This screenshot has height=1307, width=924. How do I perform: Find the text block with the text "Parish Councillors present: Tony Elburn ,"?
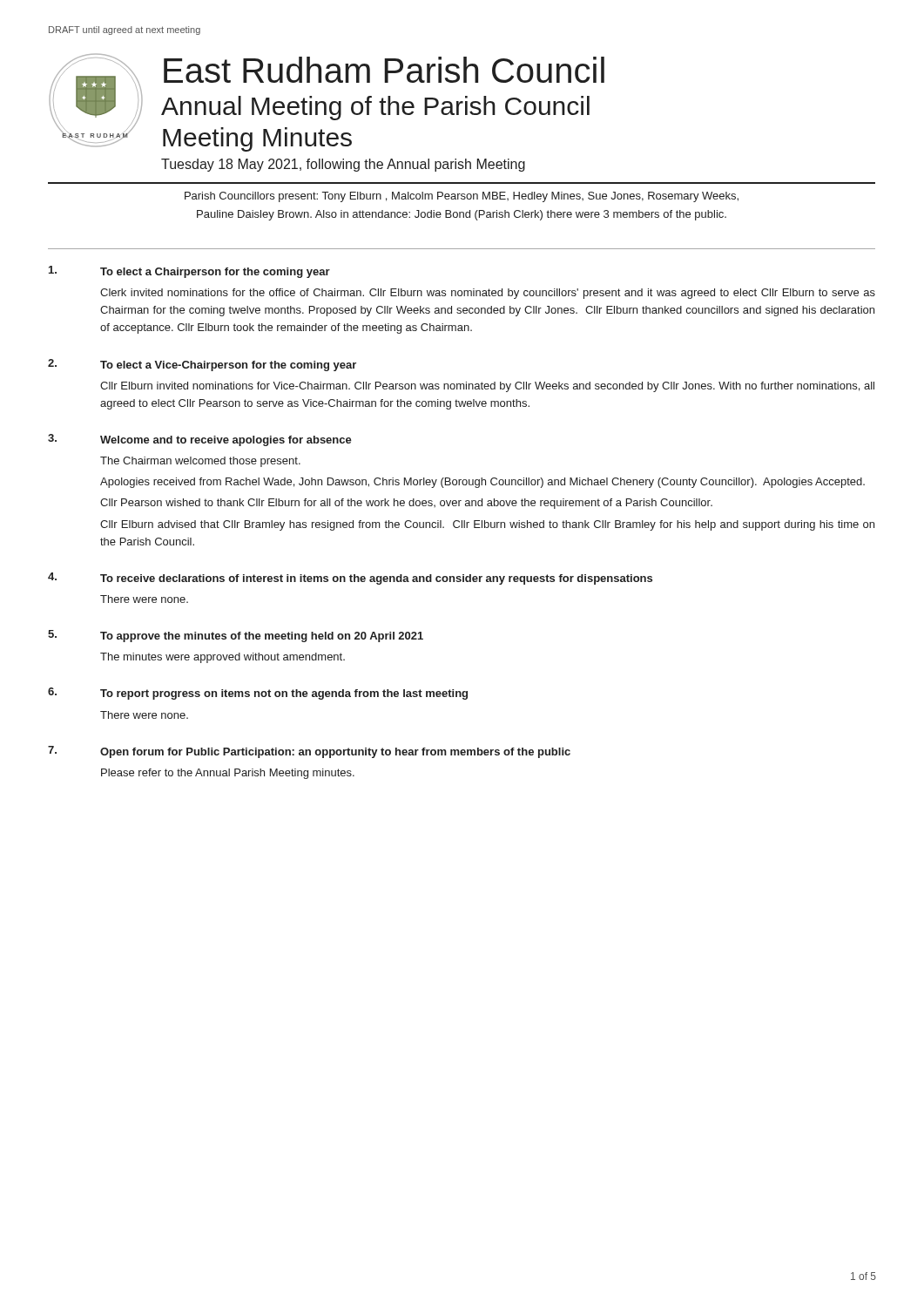point(462,205)
